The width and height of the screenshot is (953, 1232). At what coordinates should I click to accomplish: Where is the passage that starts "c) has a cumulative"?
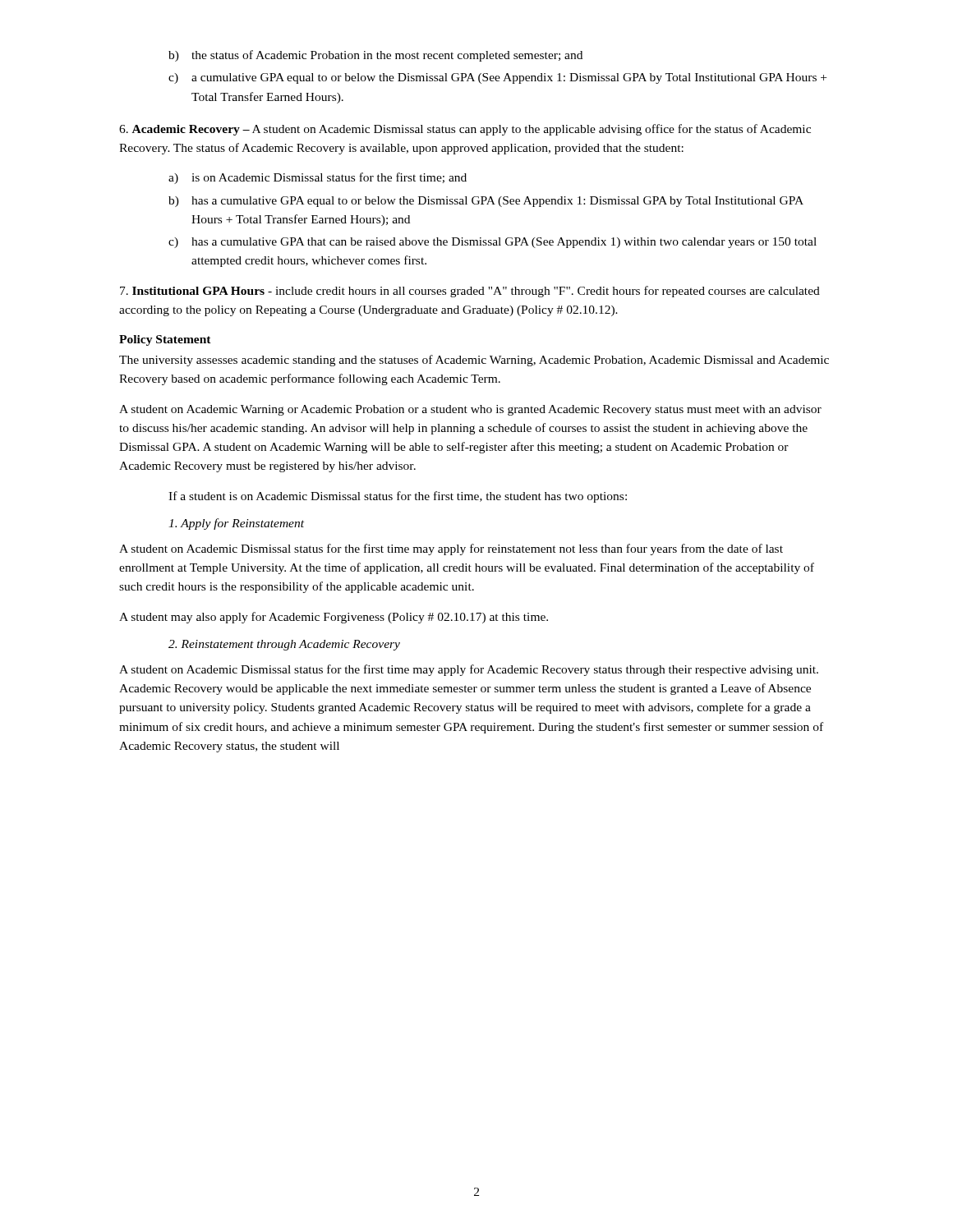click(501, 251)
